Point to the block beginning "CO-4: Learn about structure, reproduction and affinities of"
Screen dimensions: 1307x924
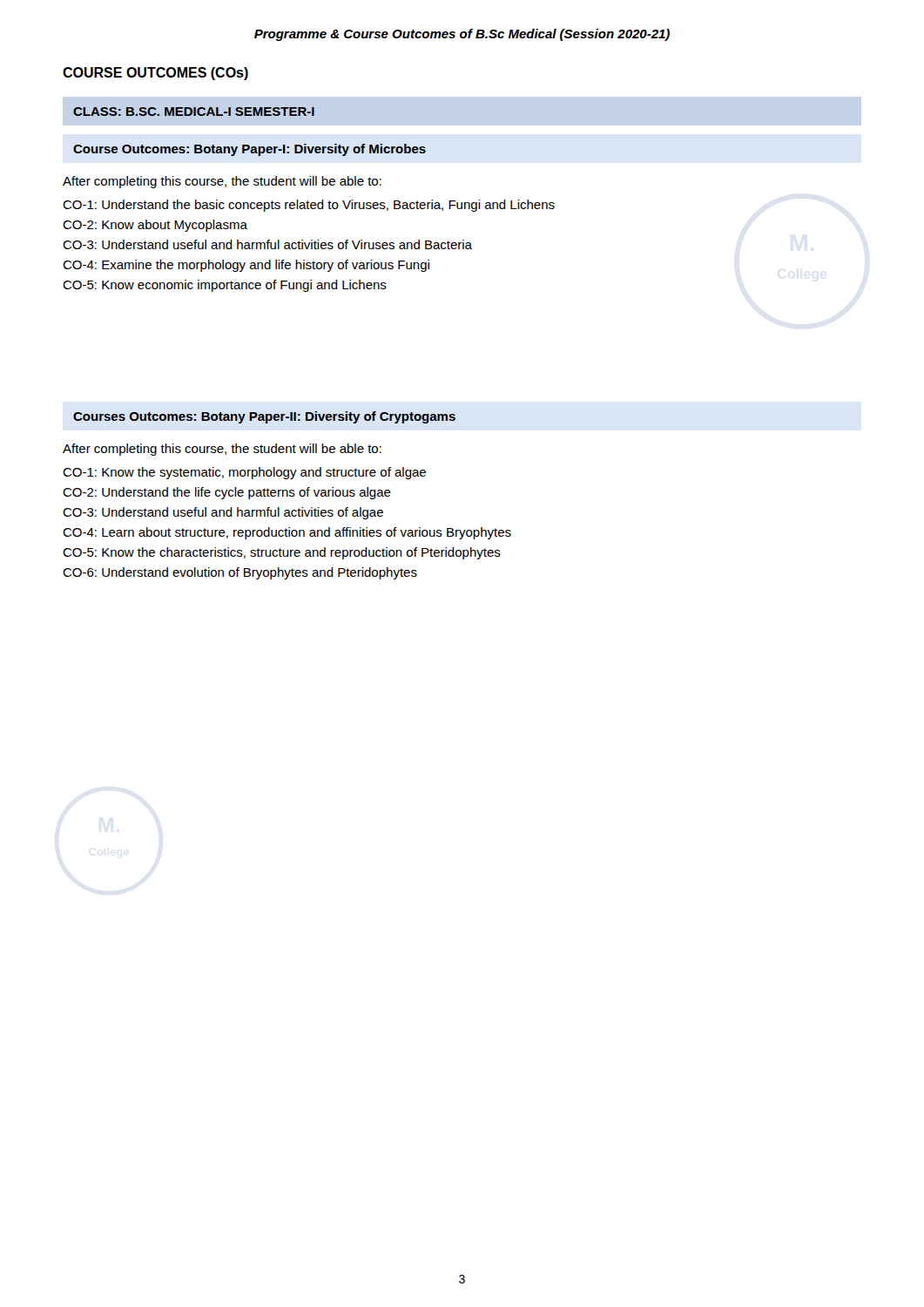(x=287, y=532)
